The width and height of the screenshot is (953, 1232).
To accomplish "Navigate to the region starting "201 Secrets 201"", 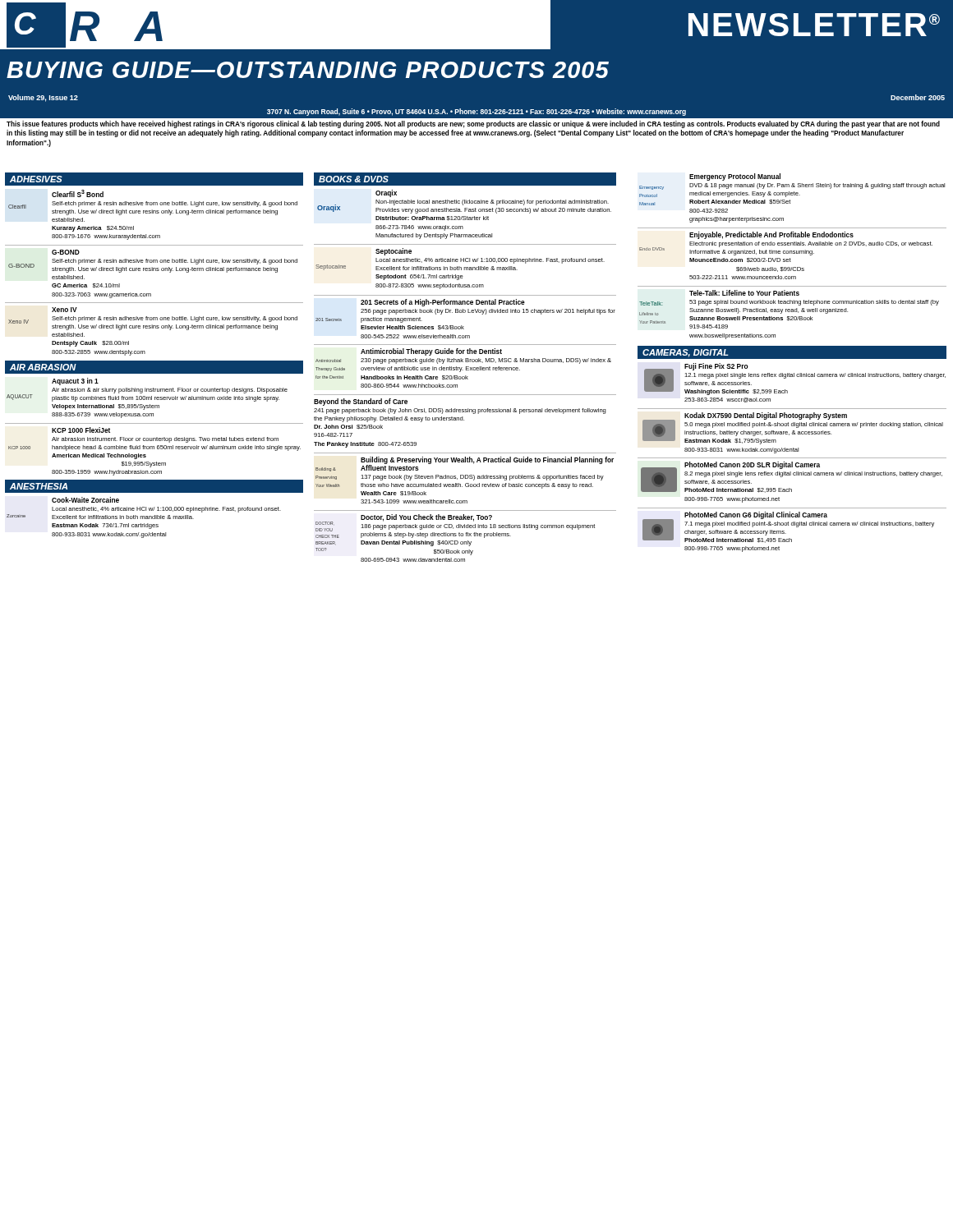I will tap(465, 320).
